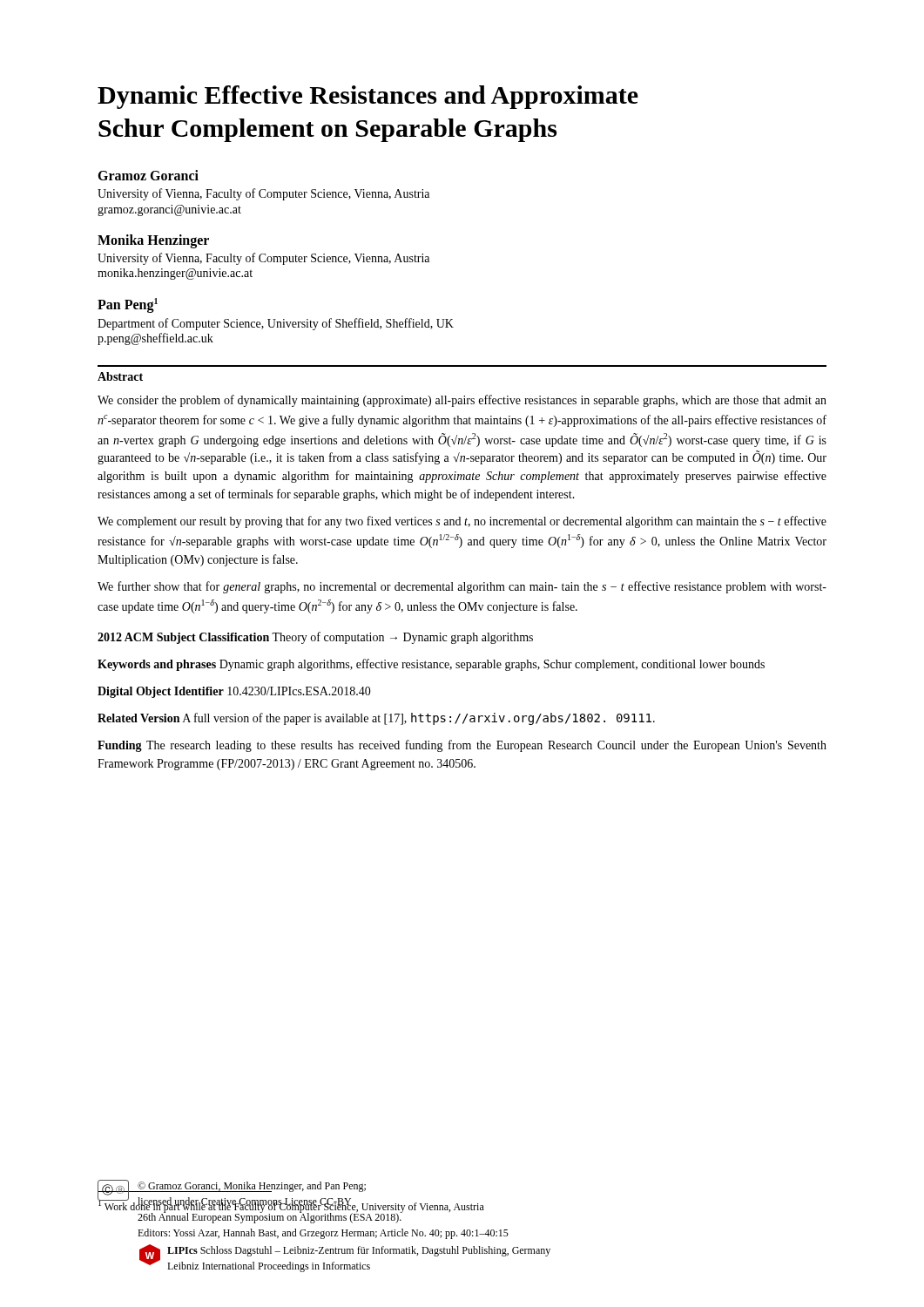
Task: Point to the block beginning "We further show that"
Action: pos(462,597)
